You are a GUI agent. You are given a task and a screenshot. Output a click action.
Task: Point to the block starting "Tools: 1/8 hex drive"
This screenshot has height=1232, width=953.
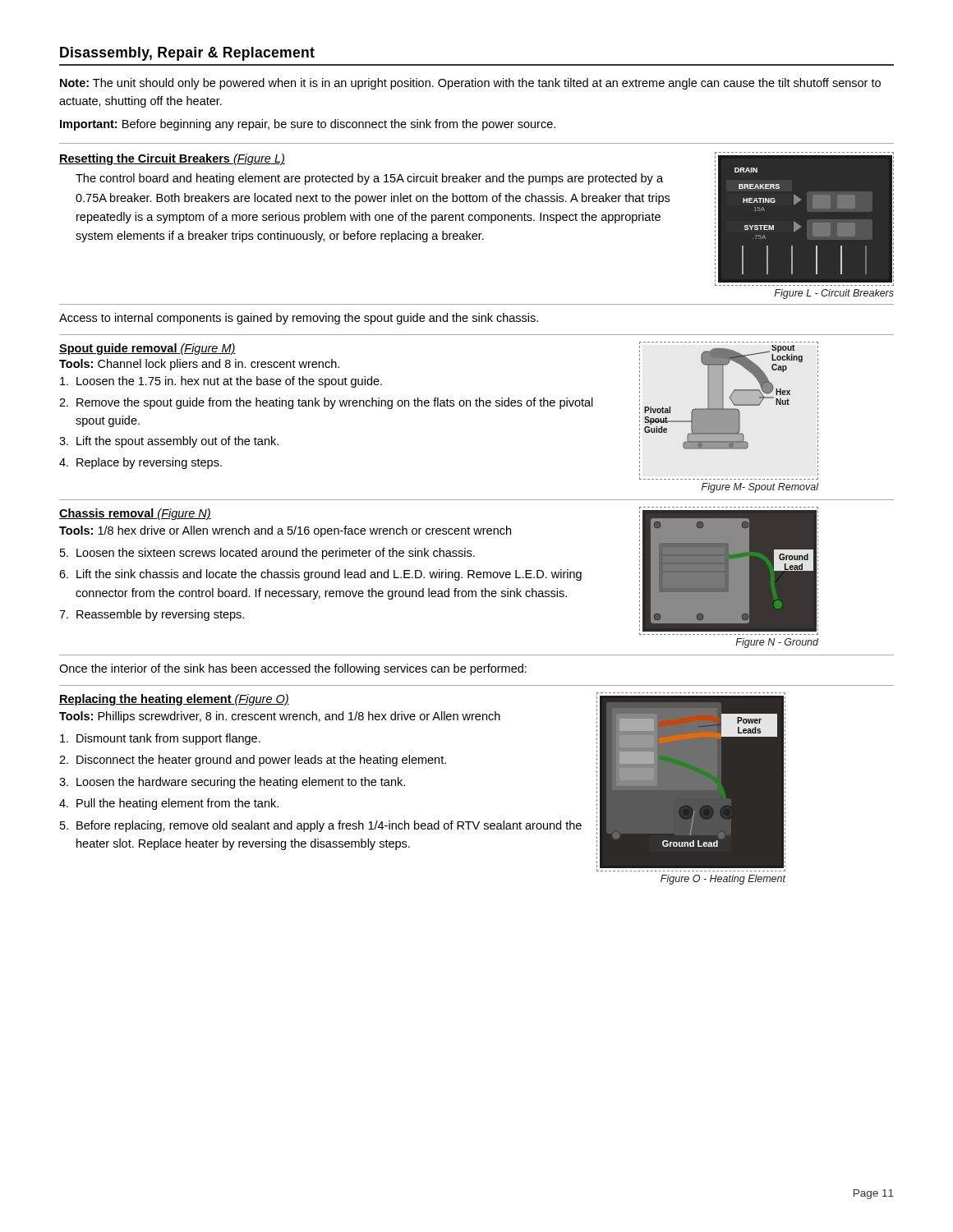pos(286,531)
